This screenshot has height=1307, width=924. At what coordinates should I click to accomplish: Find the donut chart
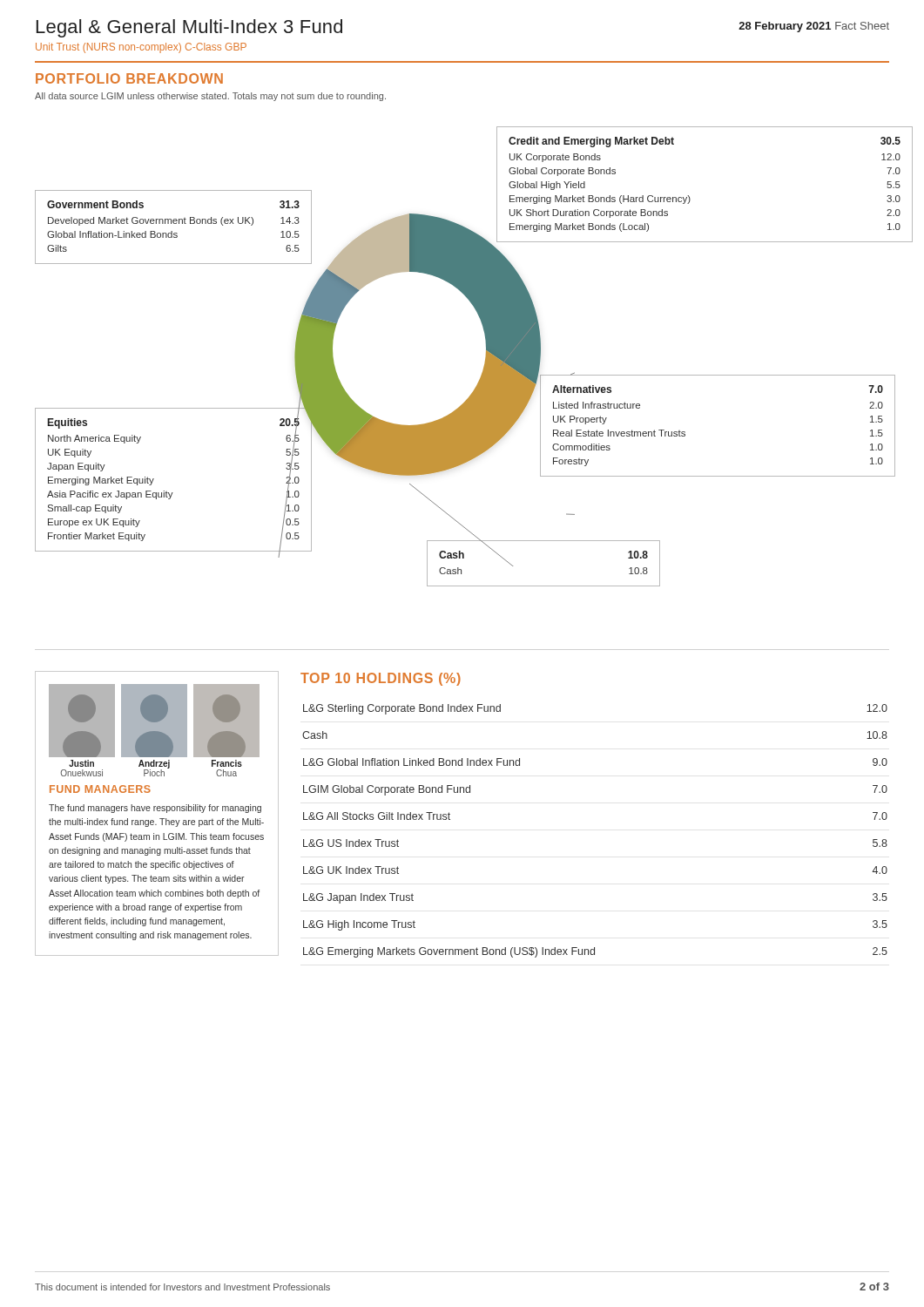tap(409, 340)
